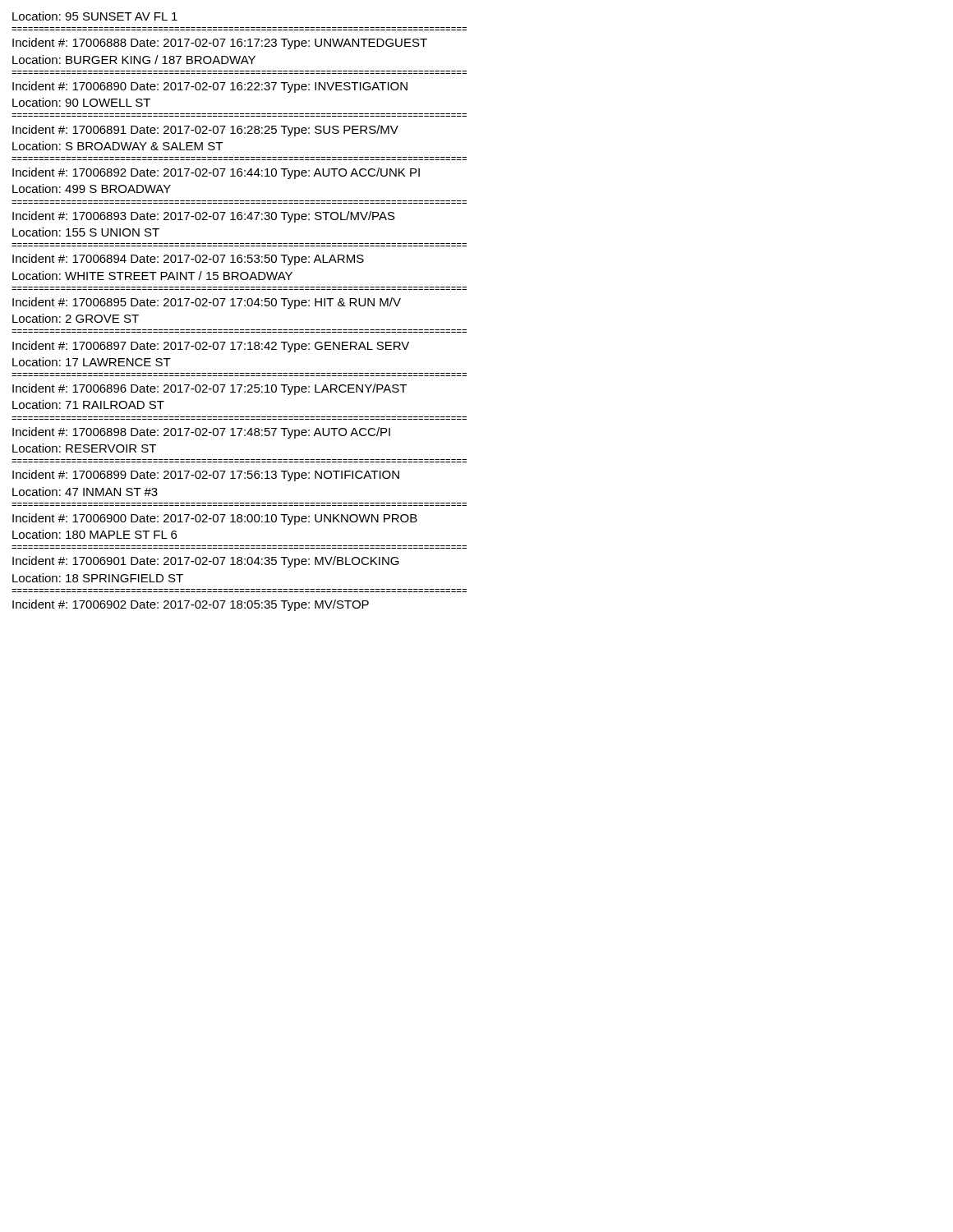Where is the passage that starts "Incident #: 17006888"?
Screen dimensions: 1232x953
point(220,44)
